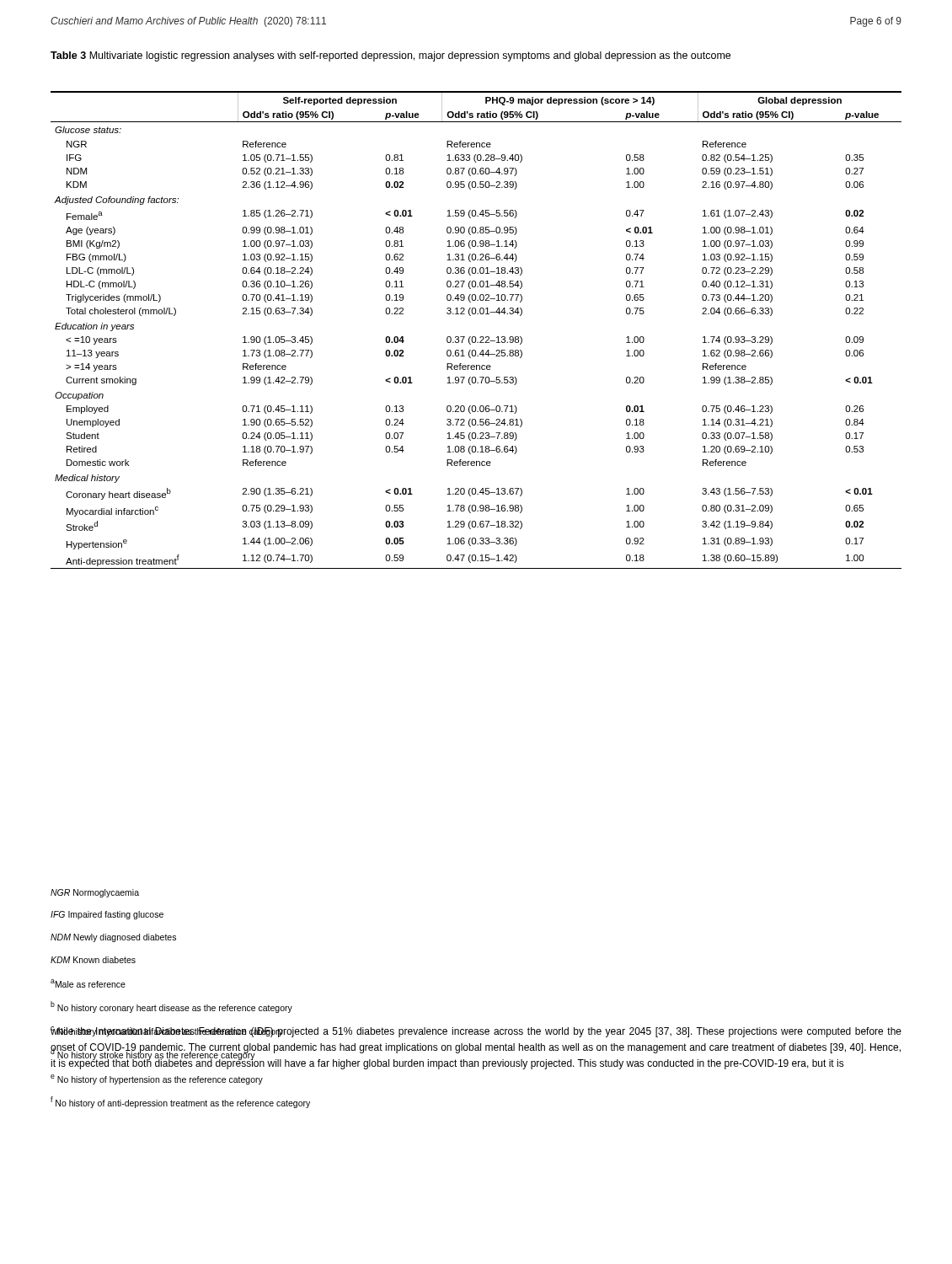Screen dimensions: 1264x952
Task: Find the table that mentions "1.45 (0.23–7.89)"
Action: pyautogui.click(x=476, y=332)
